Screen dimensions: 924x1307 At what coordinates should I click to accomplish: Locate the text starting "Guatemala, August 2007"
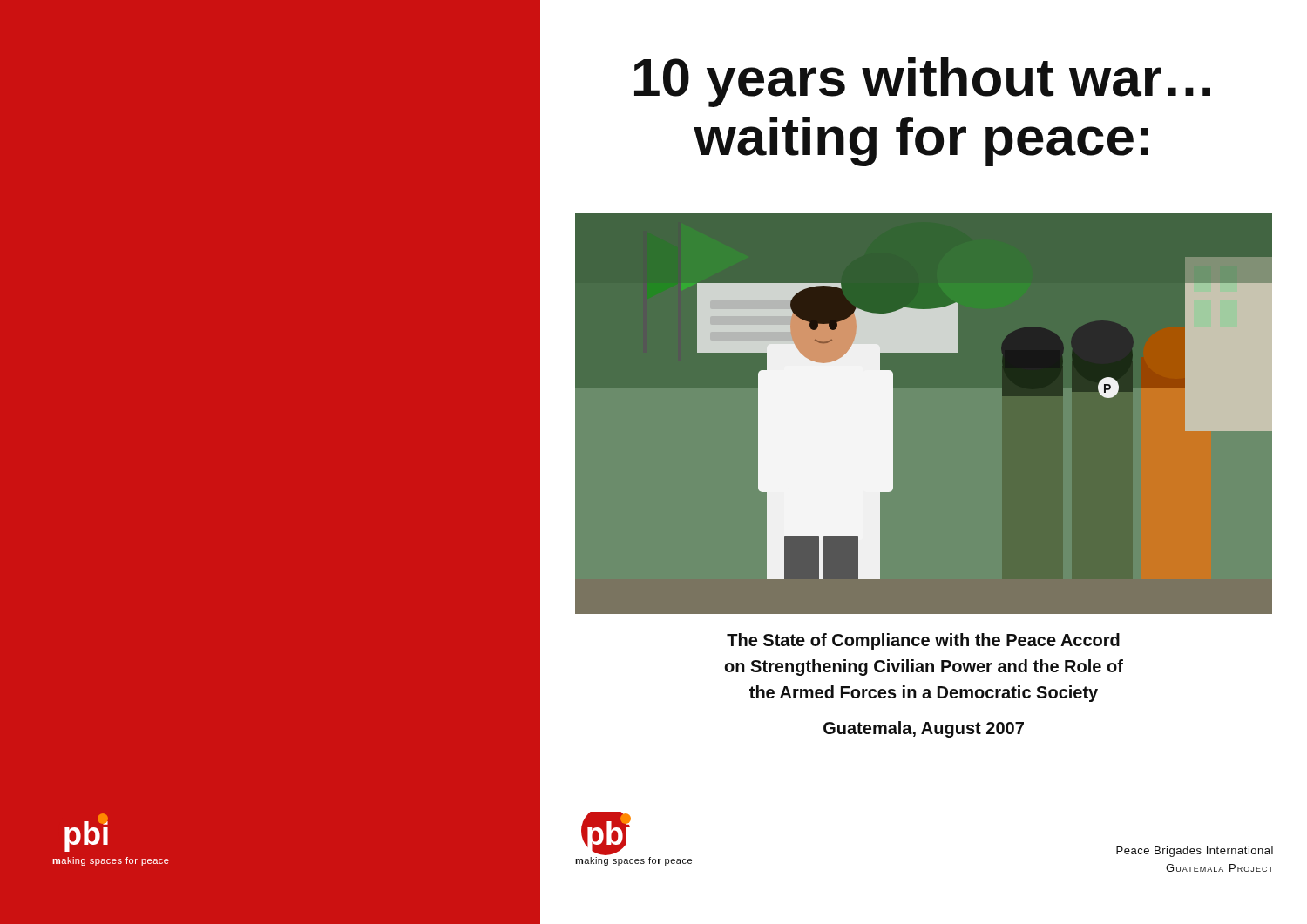924,728
